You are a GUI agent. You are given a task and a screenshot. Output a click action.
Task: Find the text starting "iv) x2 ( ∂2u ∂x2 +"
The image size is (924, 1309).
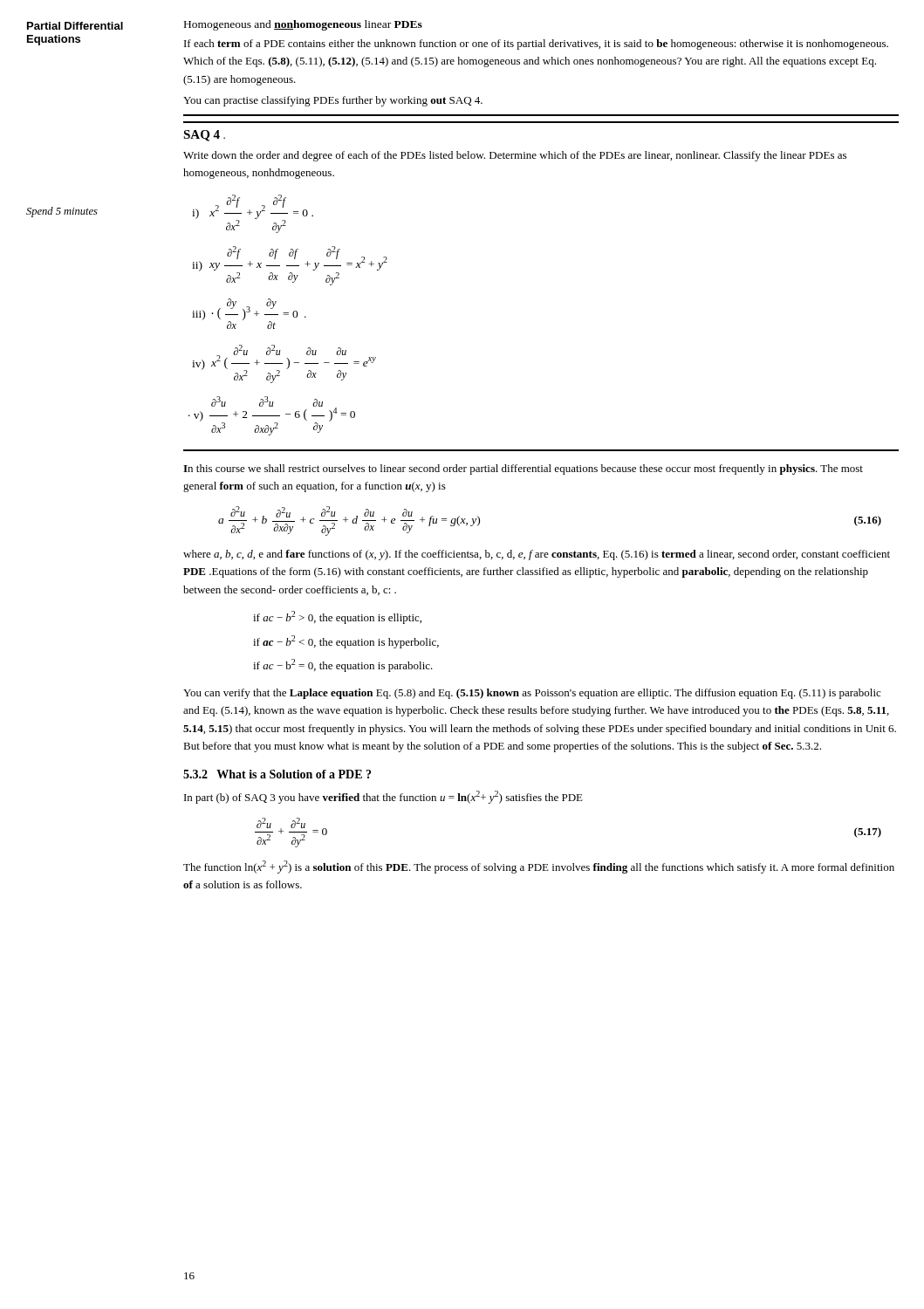[284, 364]
